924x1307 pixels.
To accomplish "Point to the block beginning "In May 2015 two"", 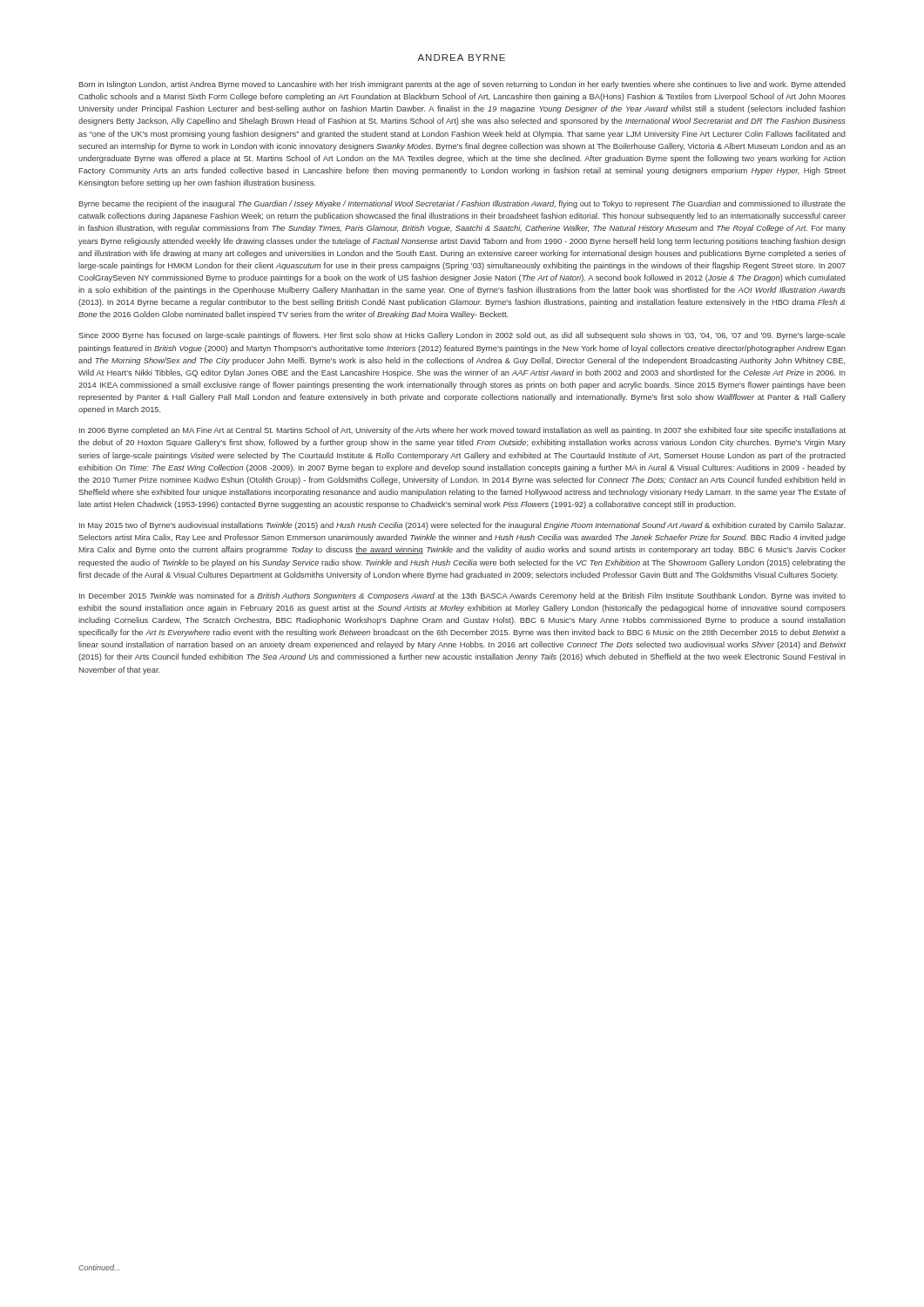I will (x=462, y=550).
